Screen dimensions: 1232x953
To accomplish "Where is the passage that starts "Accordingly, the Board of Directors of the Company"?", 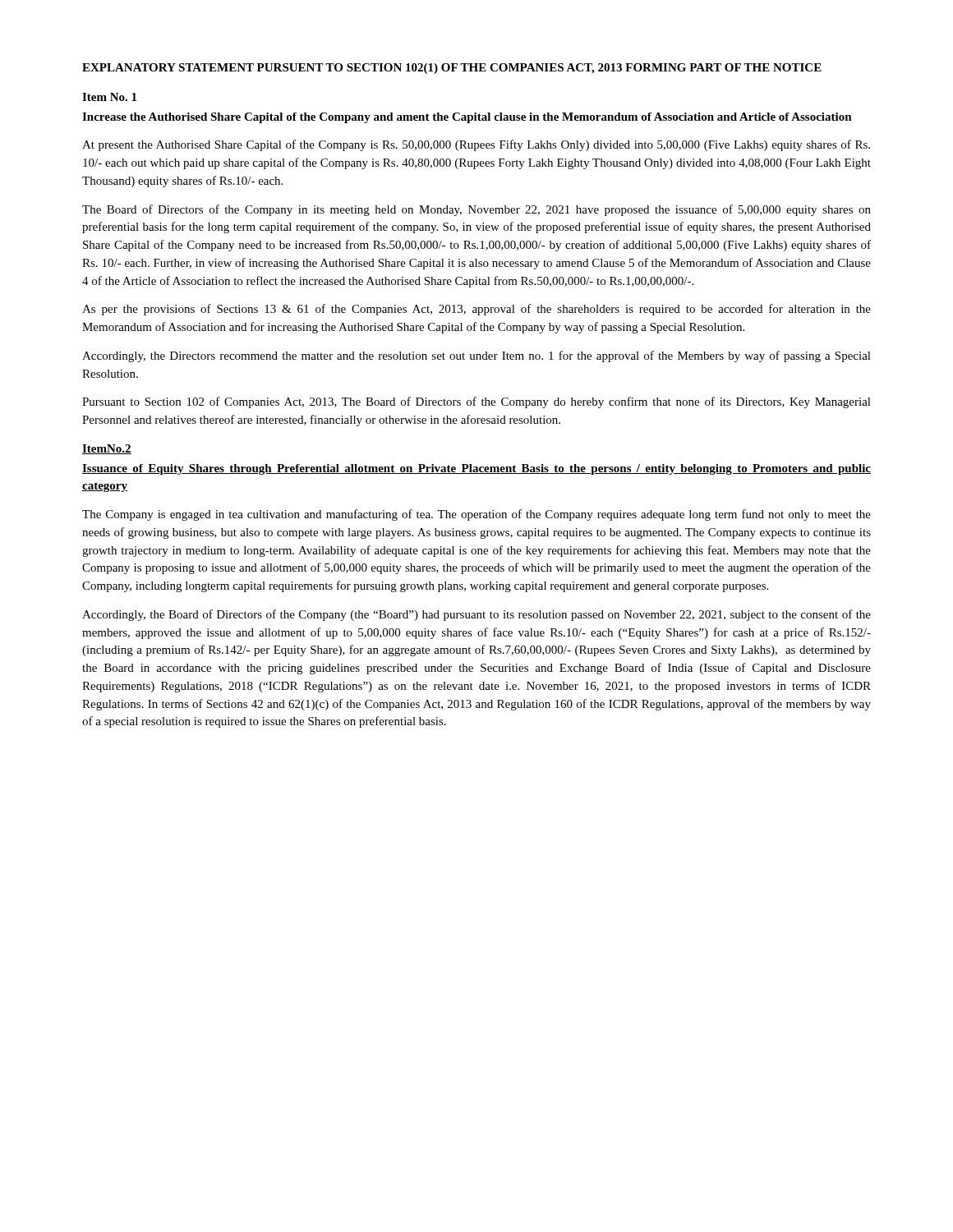I will [x=476, y=668].
